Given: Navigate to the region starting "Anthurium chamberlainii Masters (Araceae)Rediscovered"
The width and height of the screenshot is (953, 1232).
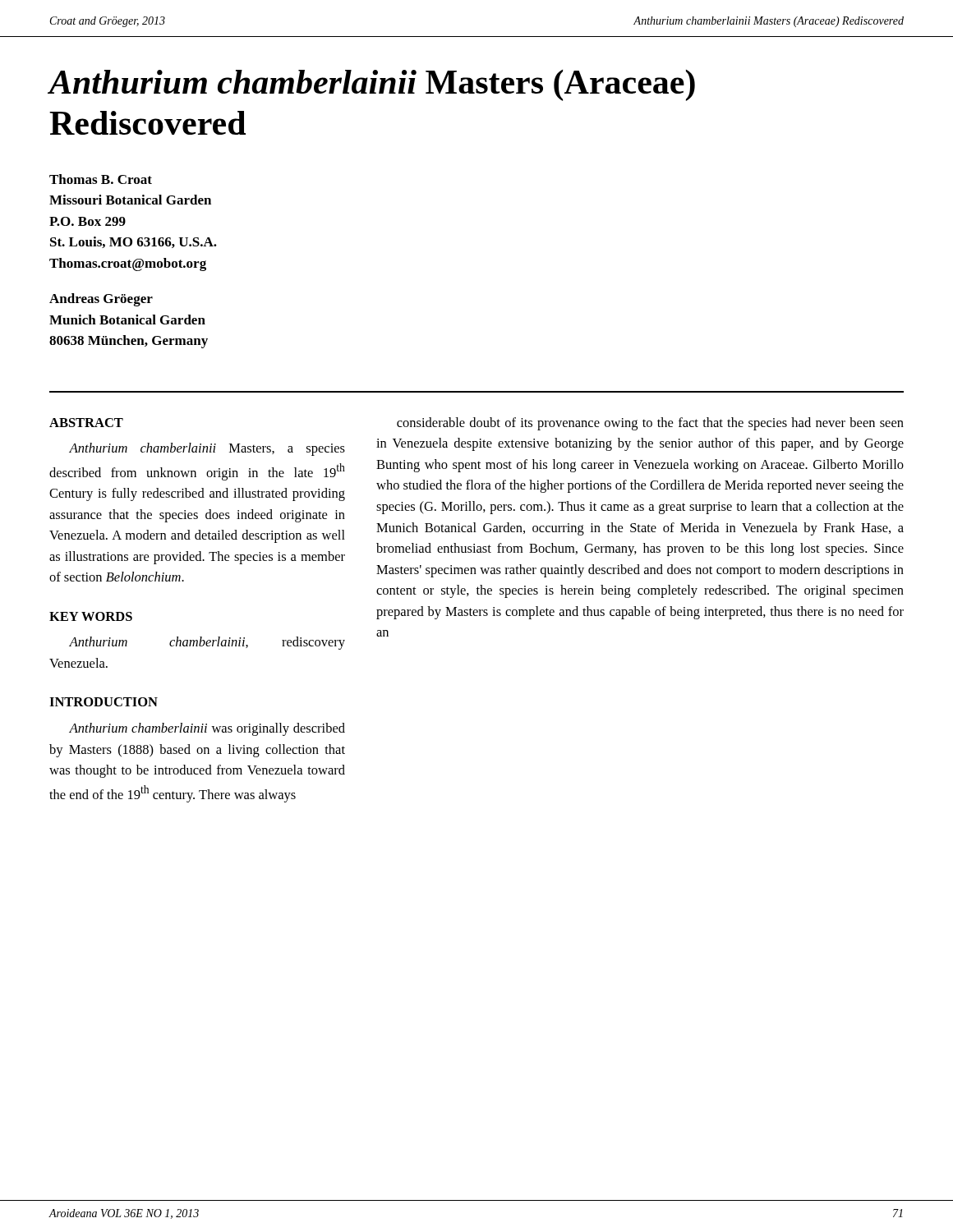Looking at the screenshot, I should pos(476,103).
